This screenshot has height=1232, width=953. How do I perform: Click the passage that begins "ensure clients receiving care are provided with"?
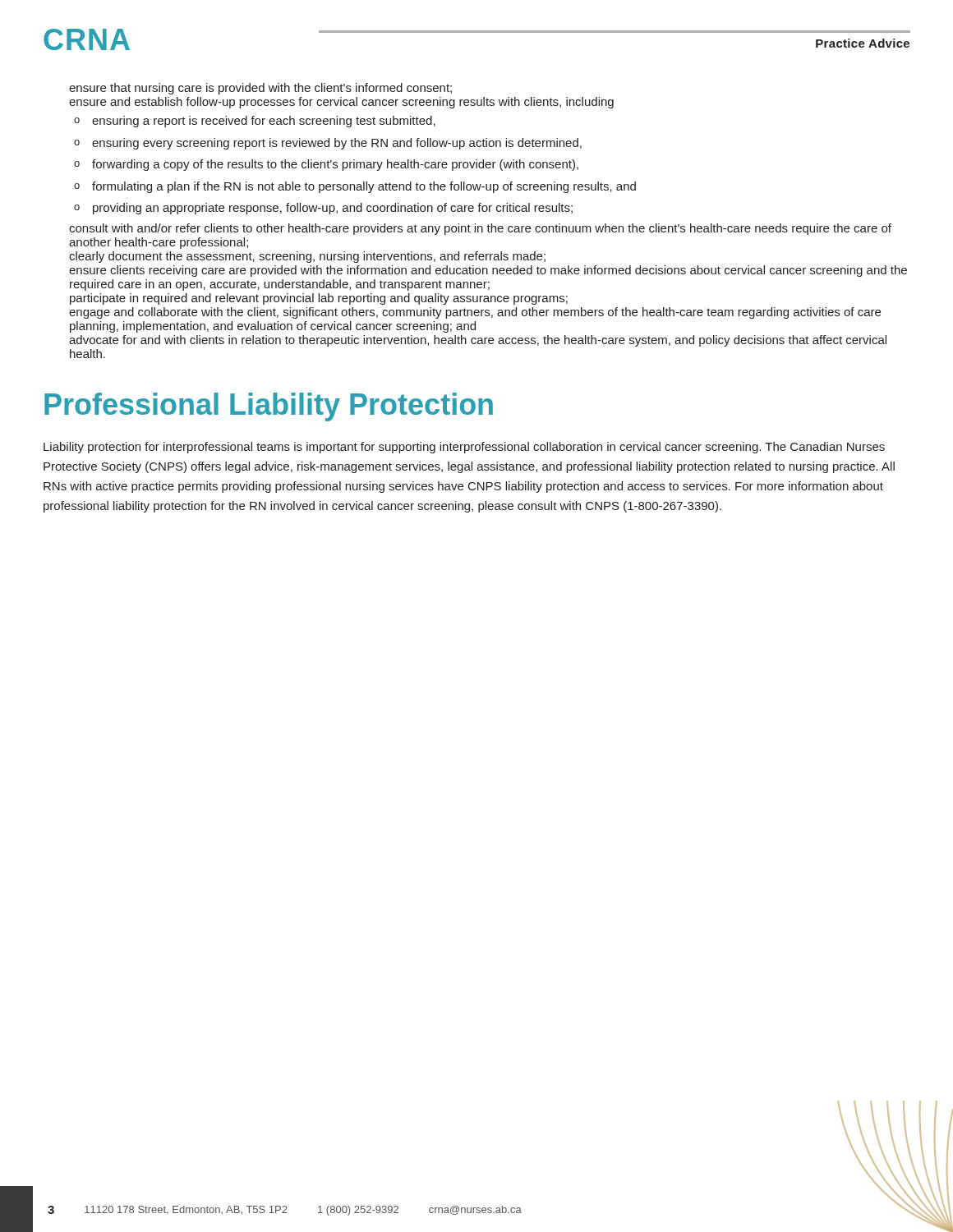point(490,276)
